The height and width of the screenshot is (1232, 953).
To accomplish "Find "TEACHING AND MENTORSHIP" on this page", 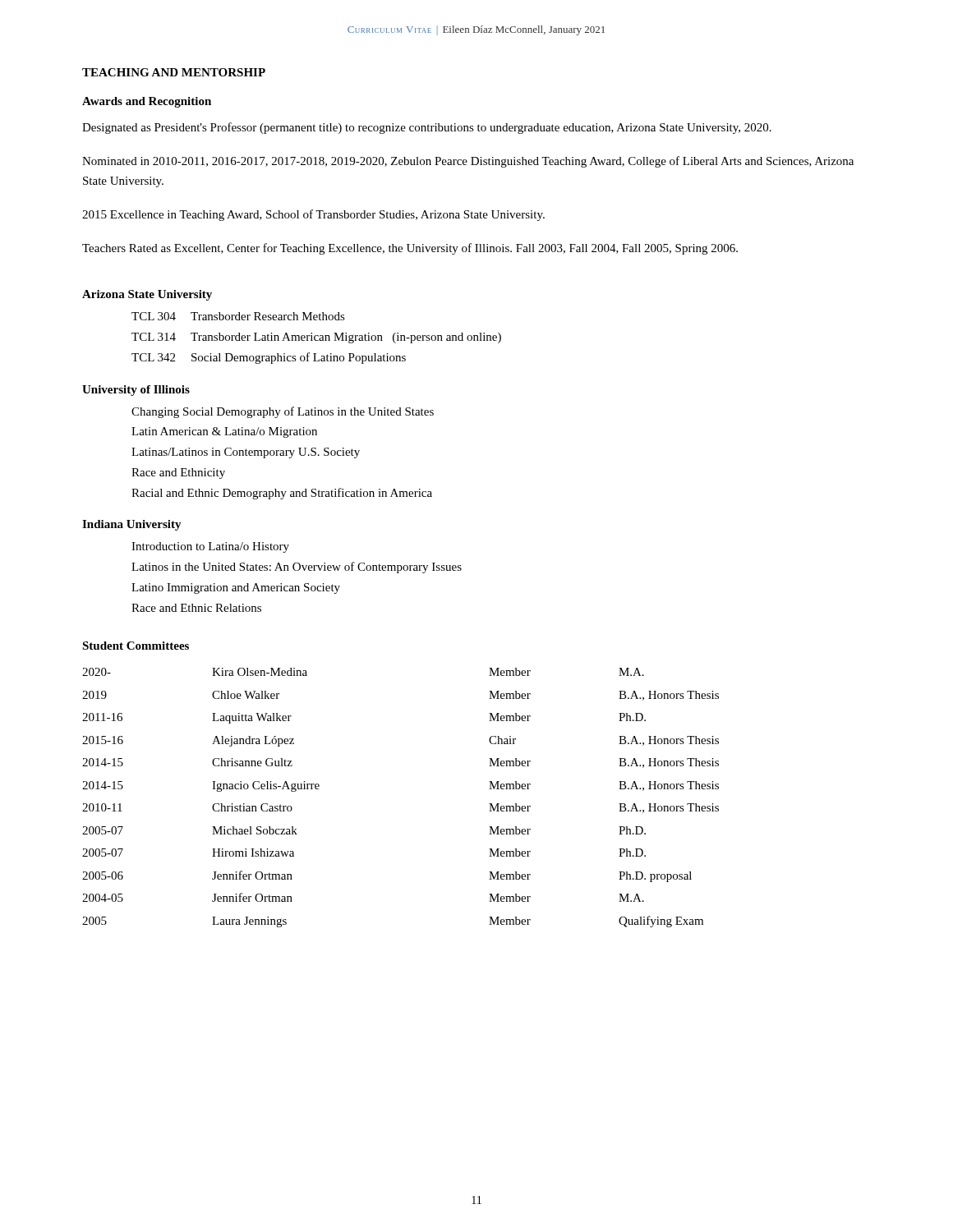I will pyautogui.click(x=174, y=72).
